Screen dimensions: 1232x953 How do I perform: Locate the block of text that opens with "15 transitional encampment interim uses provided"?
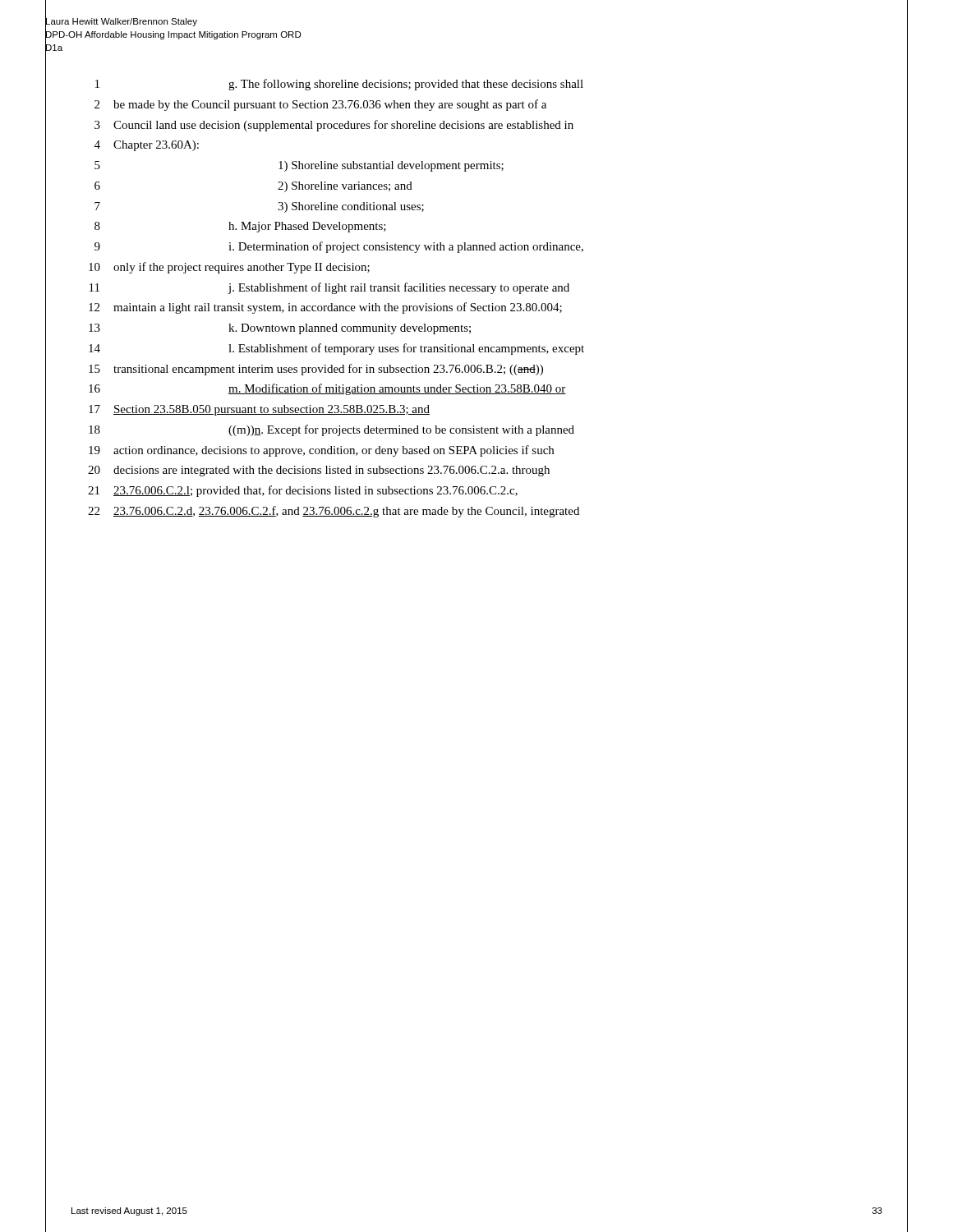[x=476, y=369]
